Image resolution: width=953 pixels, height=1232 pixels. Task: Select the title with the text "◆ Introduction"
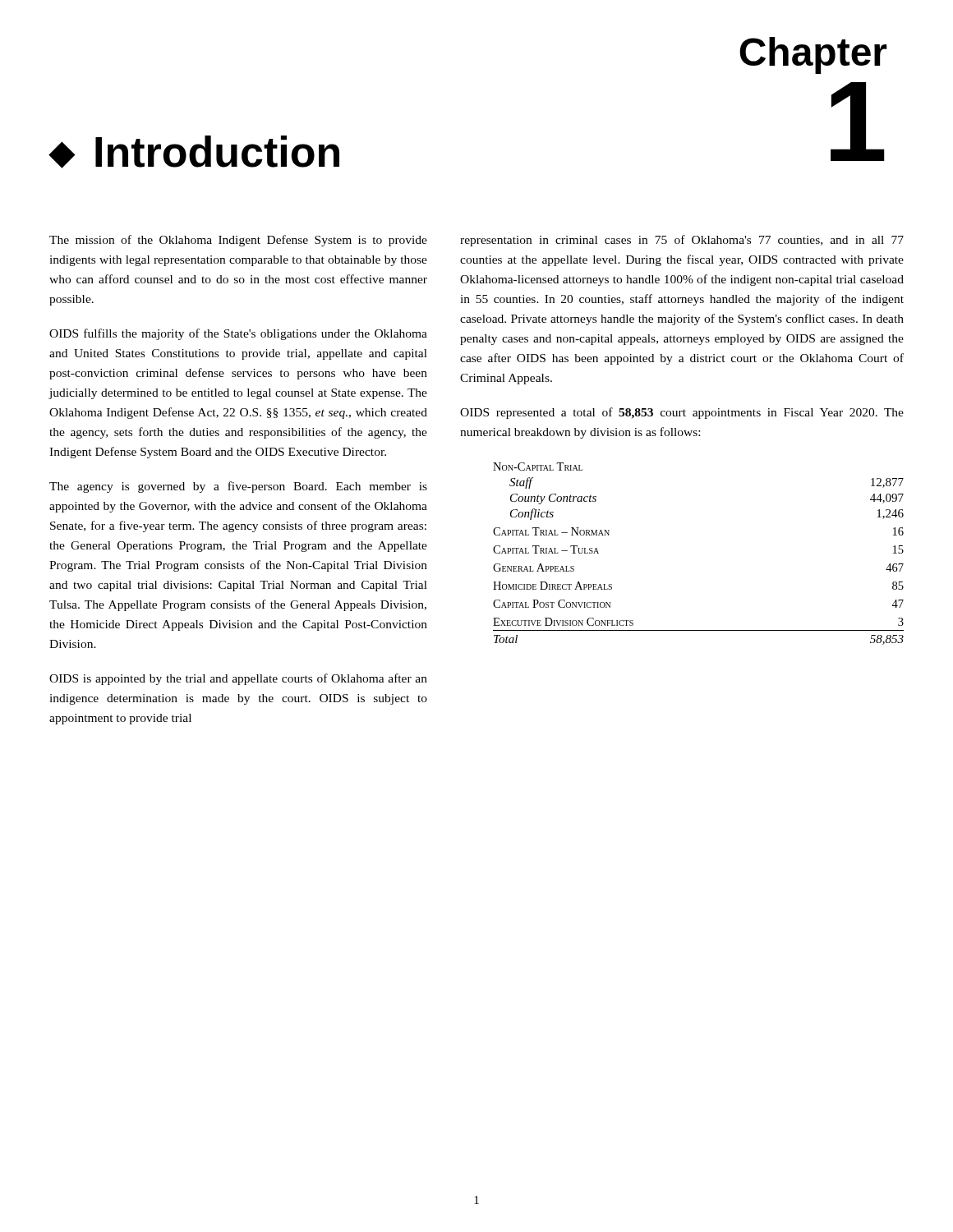pyautogui.click(x=196, y=152)
